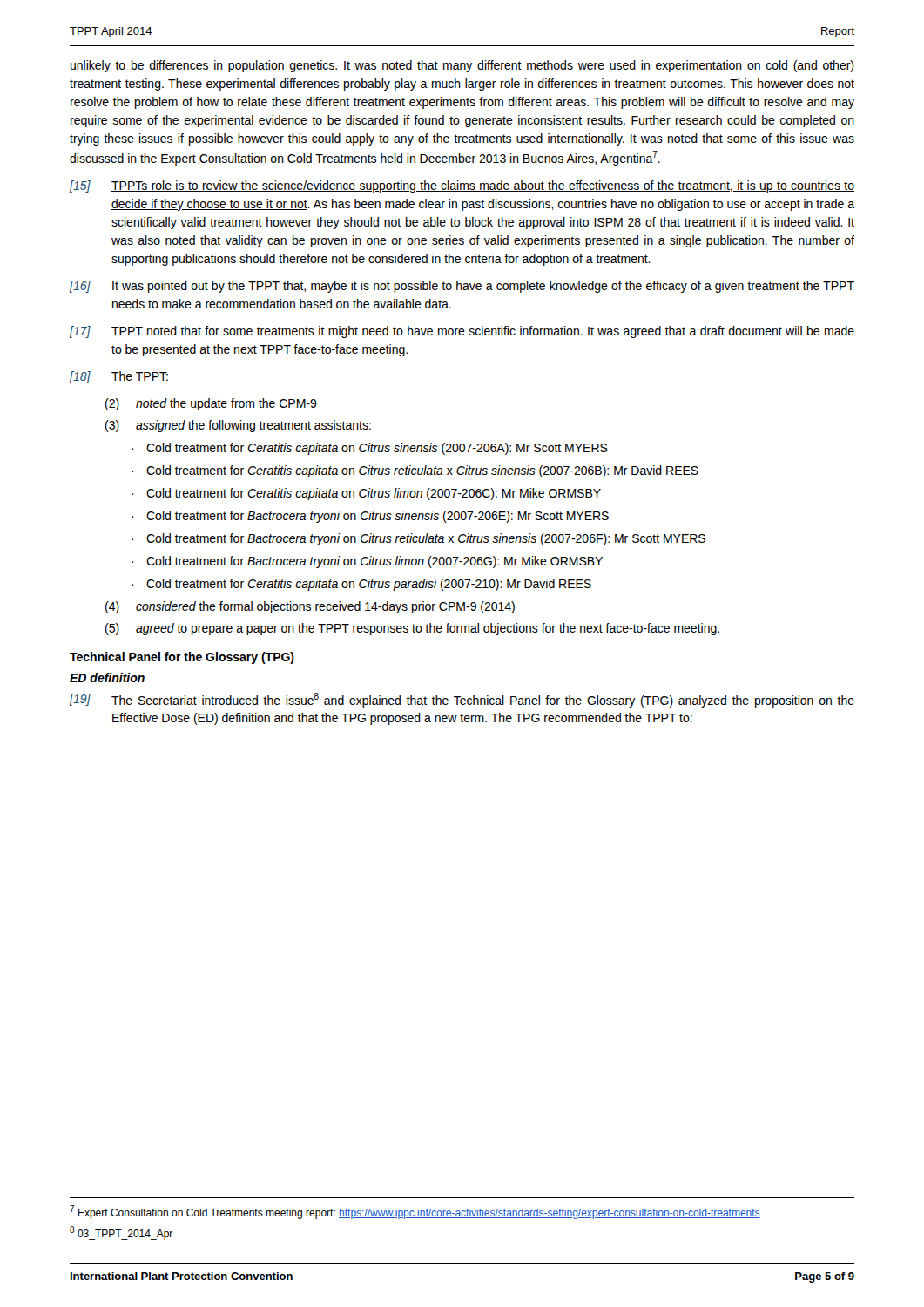This screenshot has width=924, height=1307.
Task: Click on the region starting "Technical Panel for the Glossary"
Action: coord(182,657)
